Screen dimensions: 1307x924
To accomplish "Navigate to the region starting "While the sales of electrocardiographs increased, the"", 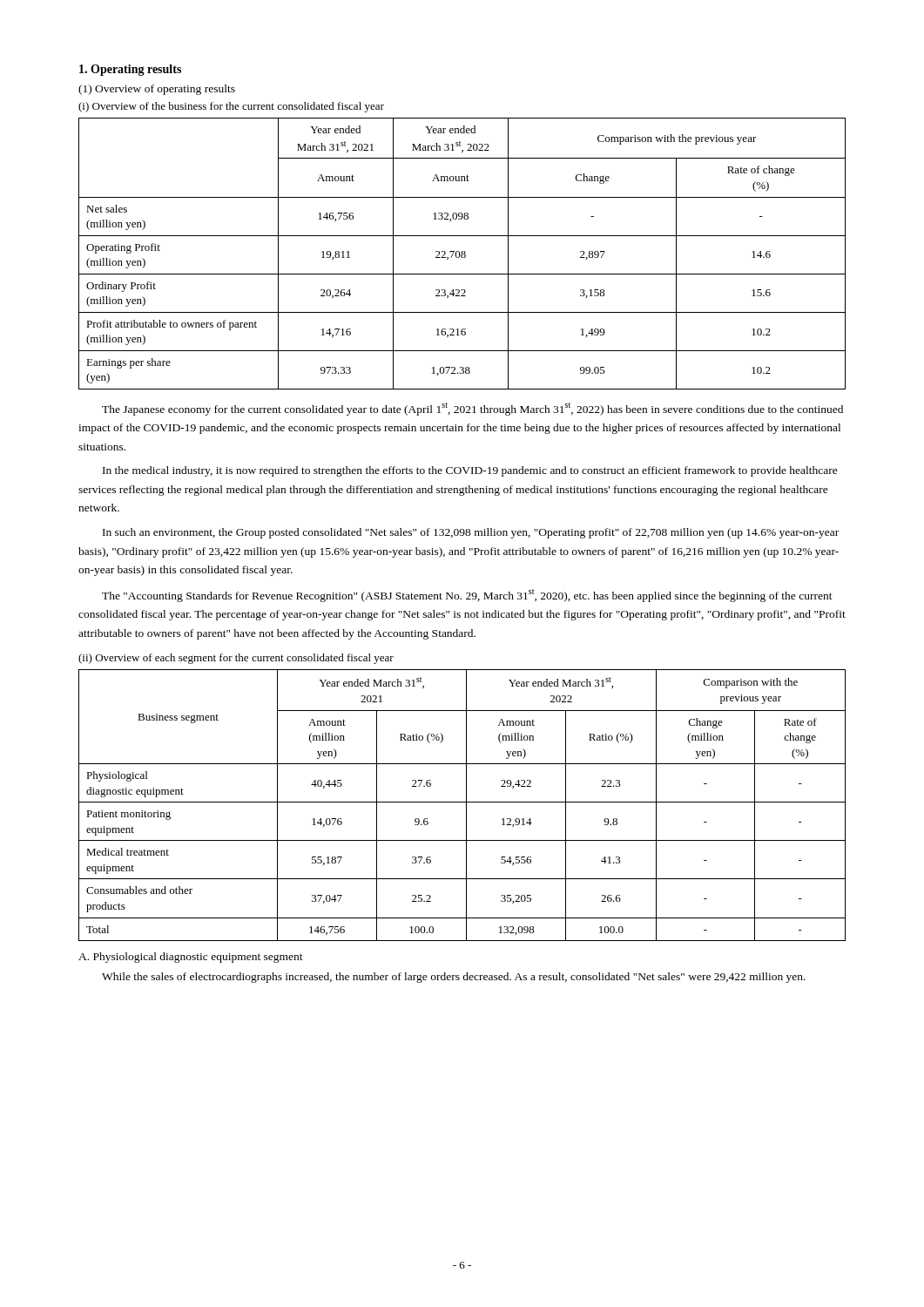I will (x=454, y=976).
